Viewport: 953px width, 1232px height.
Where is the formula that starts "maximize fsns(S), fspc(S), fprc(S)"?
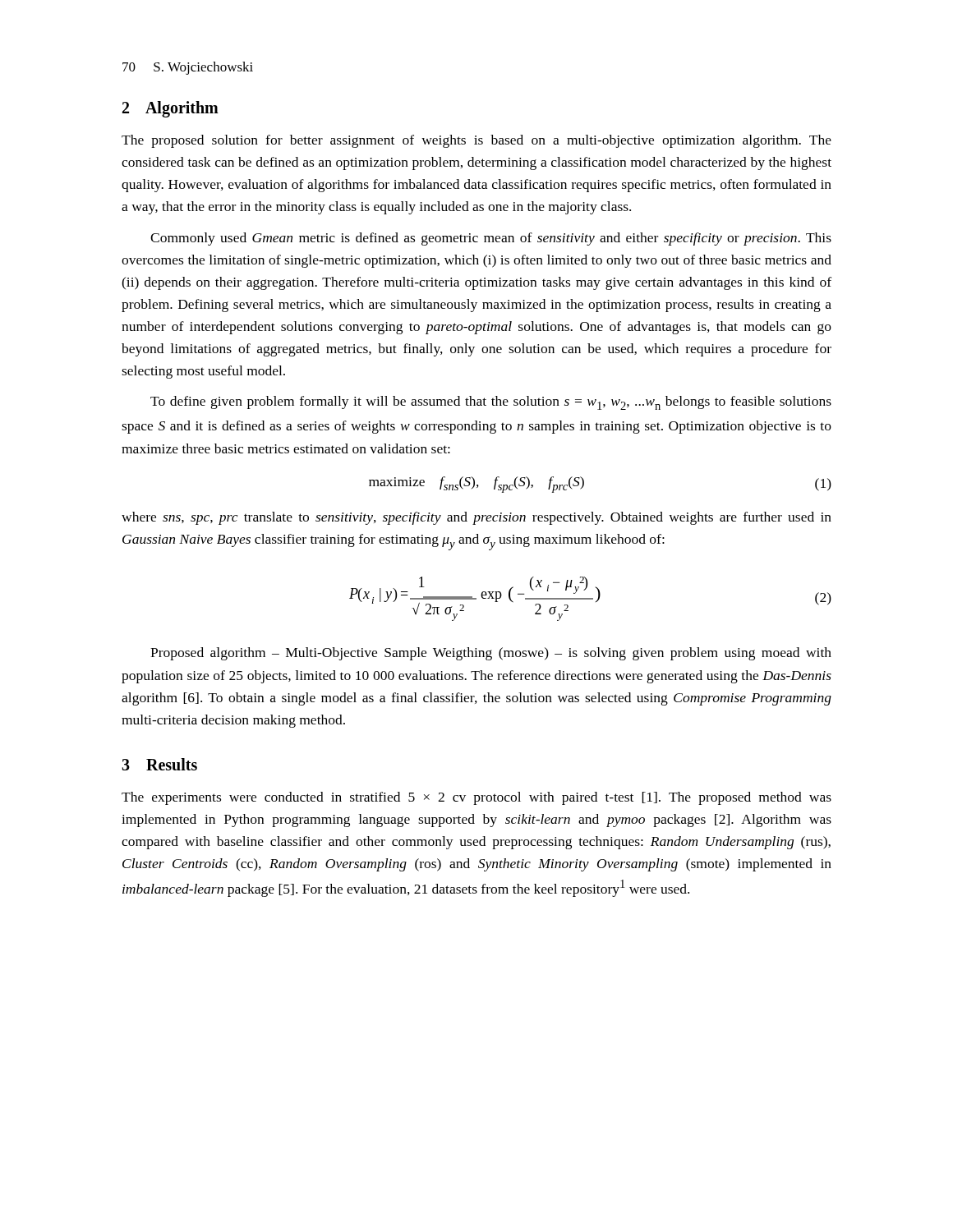point(467,486)
